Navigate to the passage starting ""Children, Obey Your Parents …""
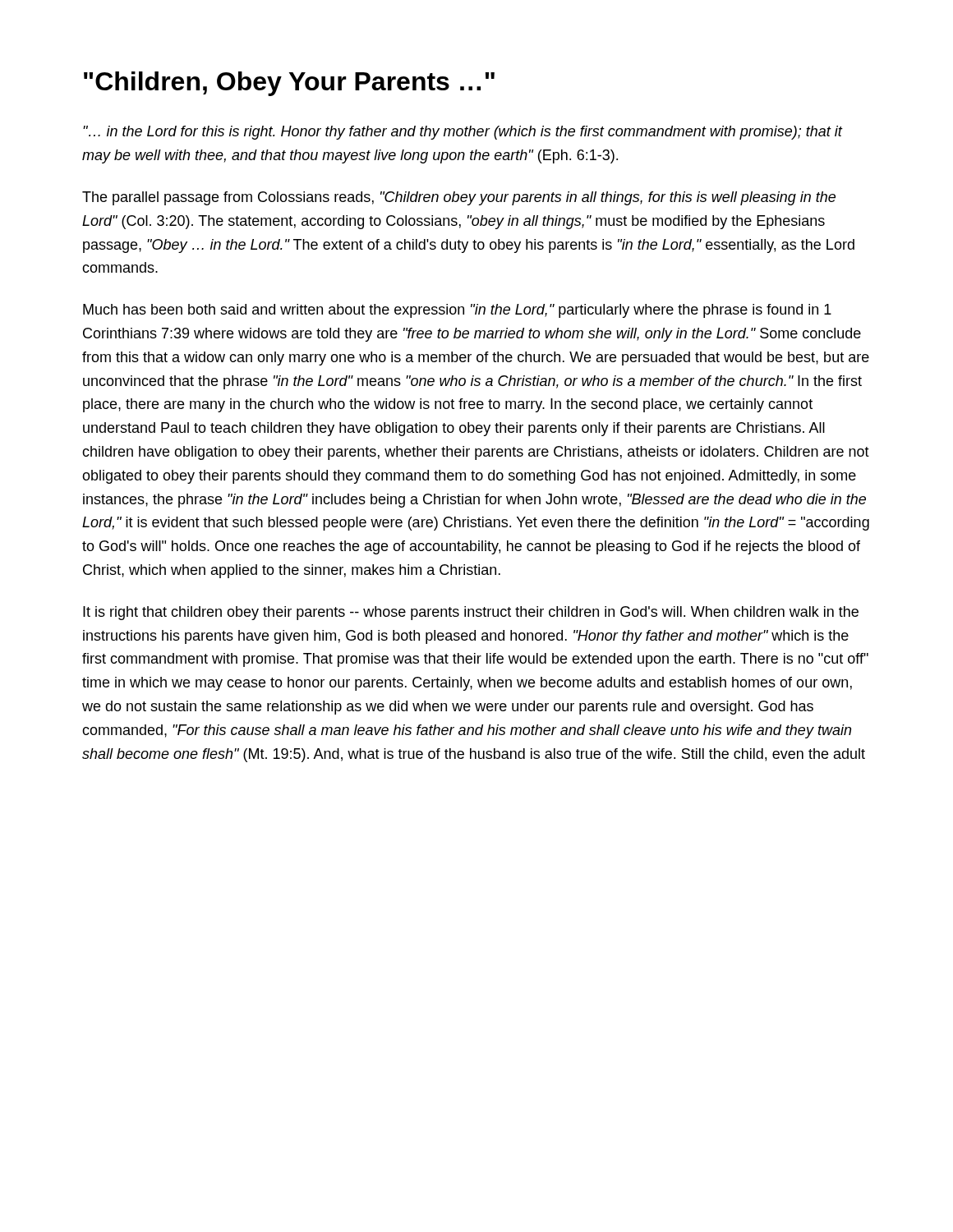Image resolution: width=953 pixels, height=1232 pixels. pyautogui.click(x=289, y=81)
